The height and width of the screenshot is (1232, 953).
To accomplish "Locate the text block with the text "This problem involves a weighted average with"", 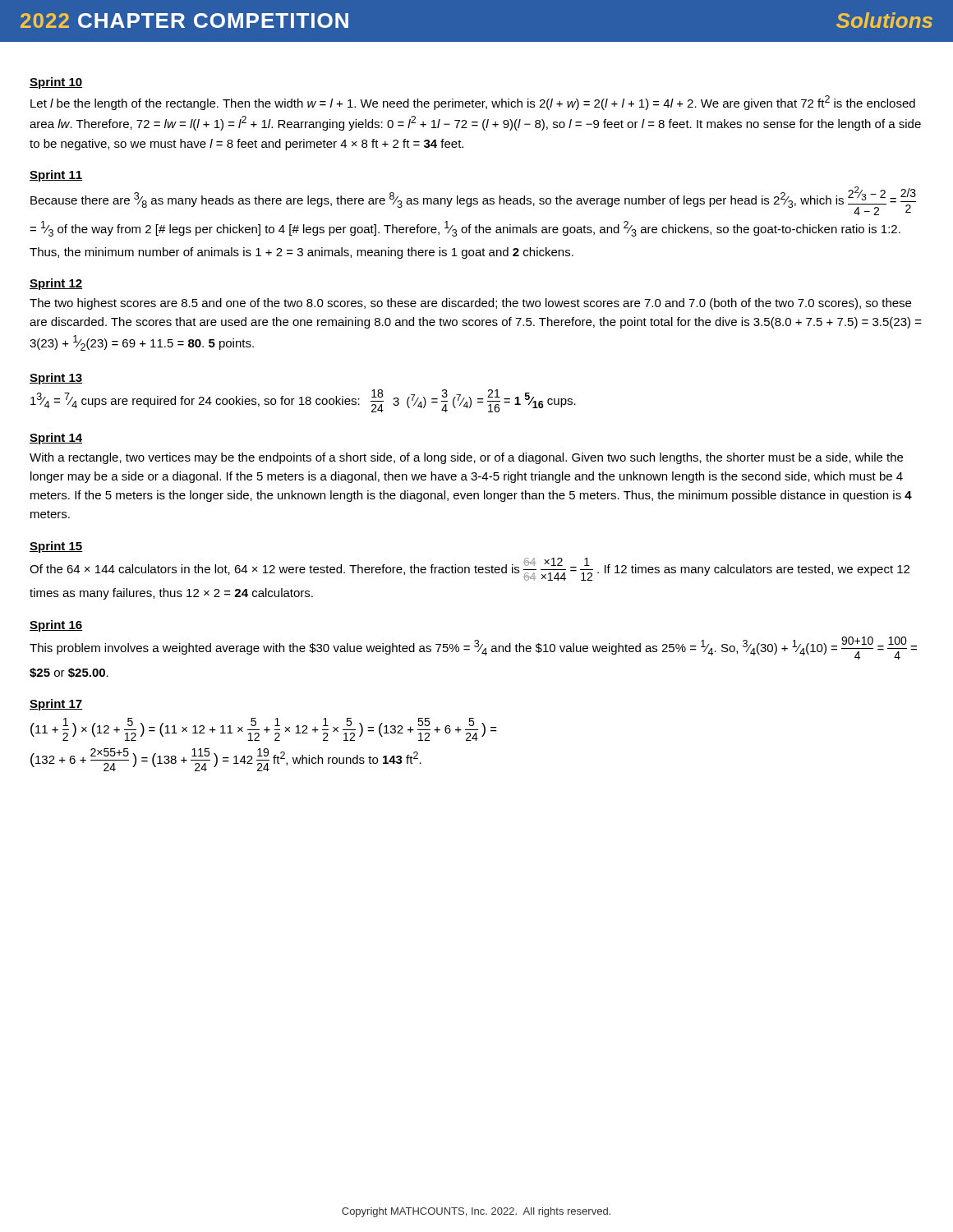I will [473, 657].
